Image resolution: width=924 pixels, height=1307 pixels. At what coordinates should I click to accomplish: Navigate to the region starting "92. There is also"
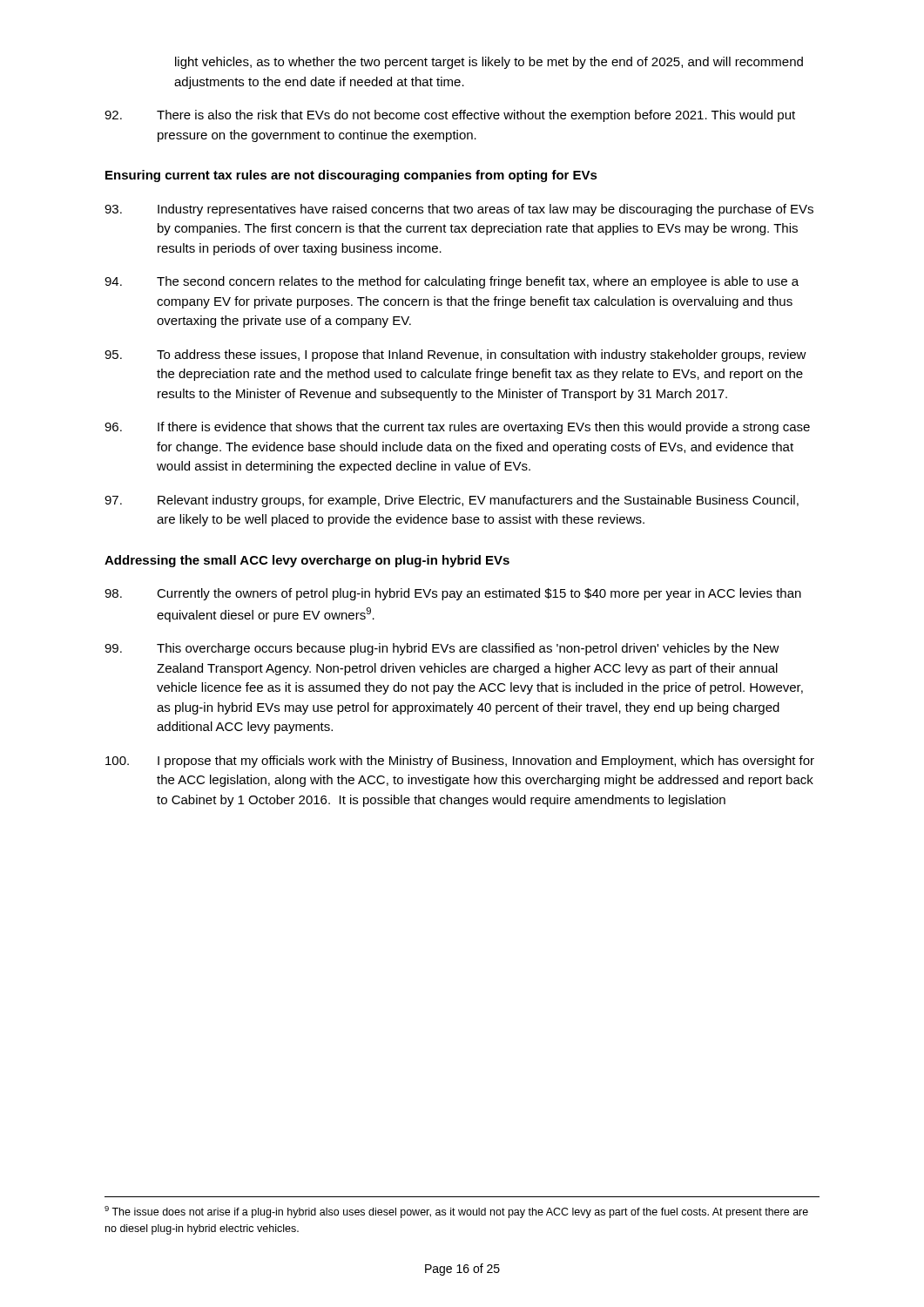pyautogui.click(x=462, y=125)
